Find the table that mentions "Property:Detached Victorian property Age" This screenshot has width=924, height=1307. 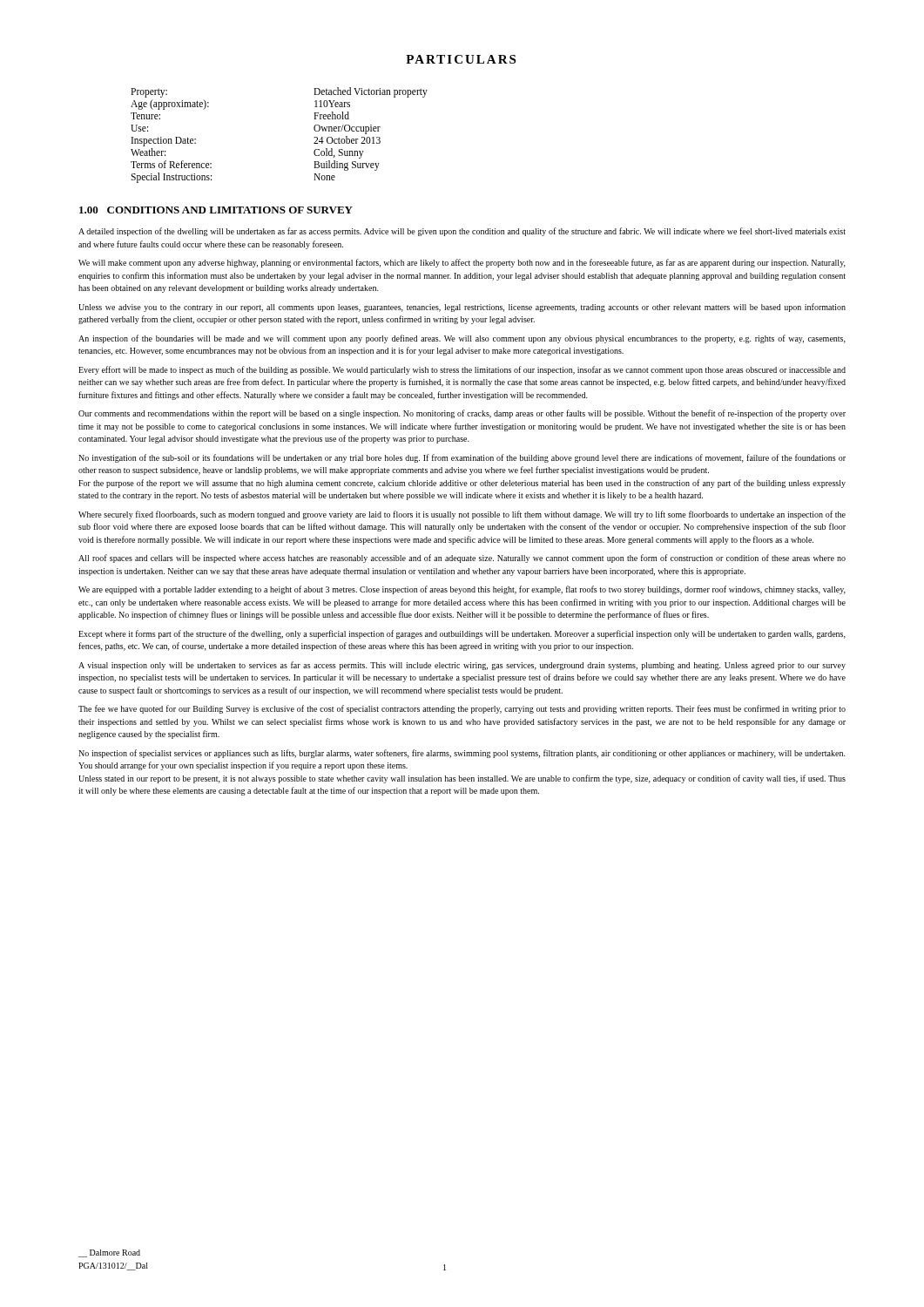pyautogui.click(x=488, y=134)
